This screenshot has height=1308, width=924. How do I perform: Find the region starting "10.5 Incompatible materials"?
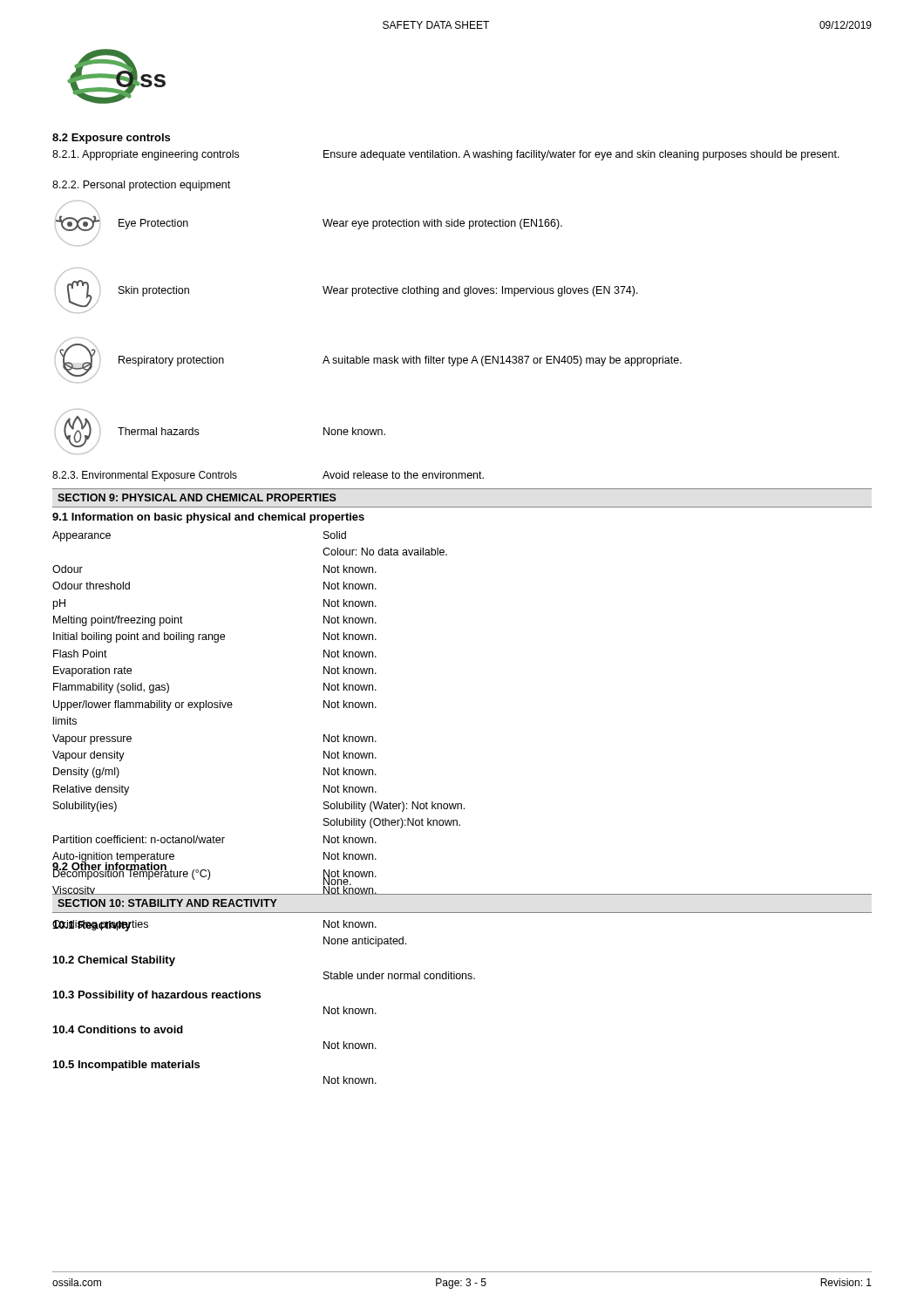(126, 1064)
